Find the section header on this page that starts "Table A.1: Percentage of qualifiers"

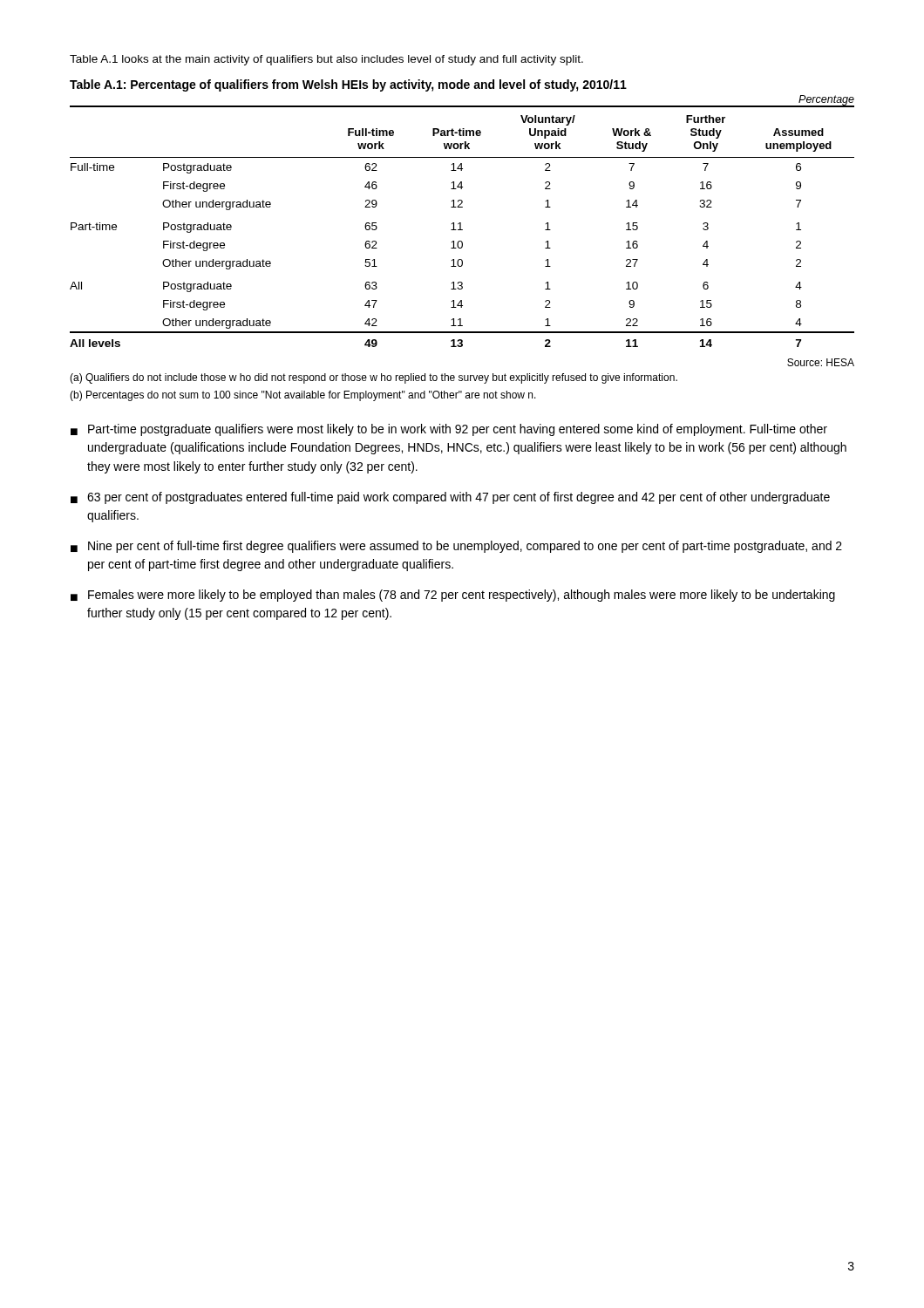(348, 85)
